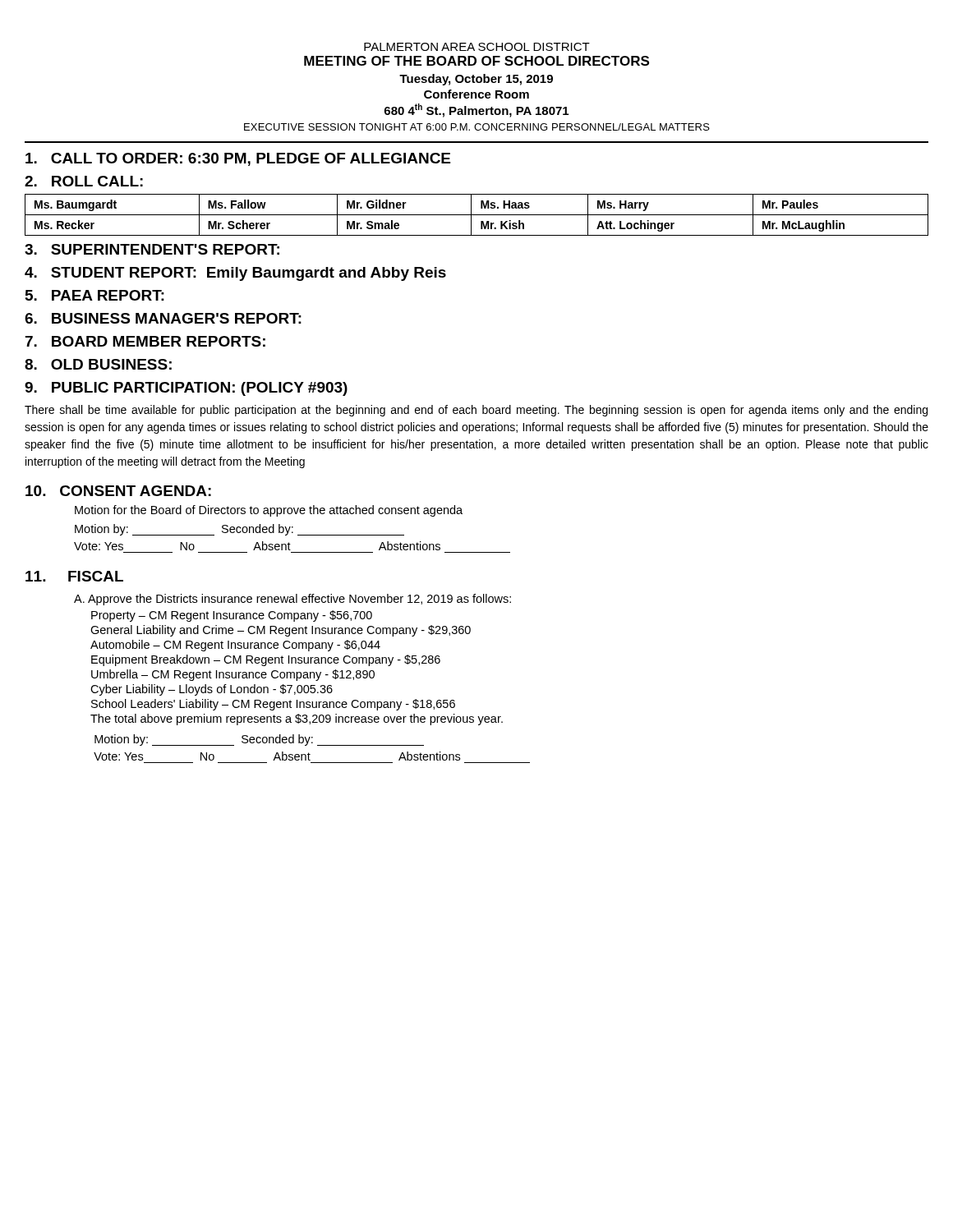Select the section header that reads "4. STUDENT REPORT: Emily Baumgardt"
Image resolution: width=953 pixels, height=1232 pixels.
(x=236, y=272)
